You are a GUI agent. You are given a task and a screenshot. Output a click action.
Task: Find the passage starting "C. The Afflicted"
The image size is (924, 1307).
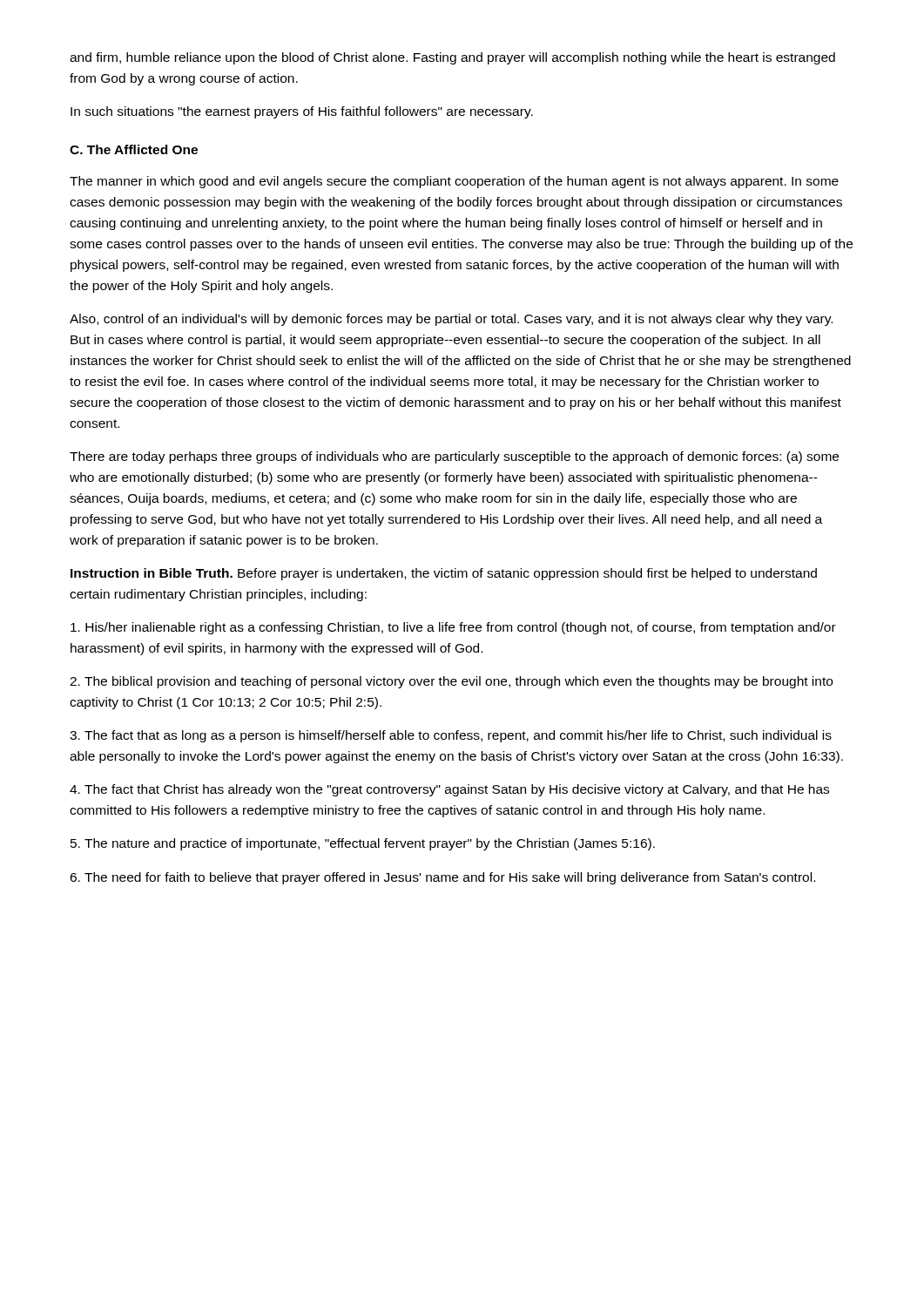coord(134,149)
